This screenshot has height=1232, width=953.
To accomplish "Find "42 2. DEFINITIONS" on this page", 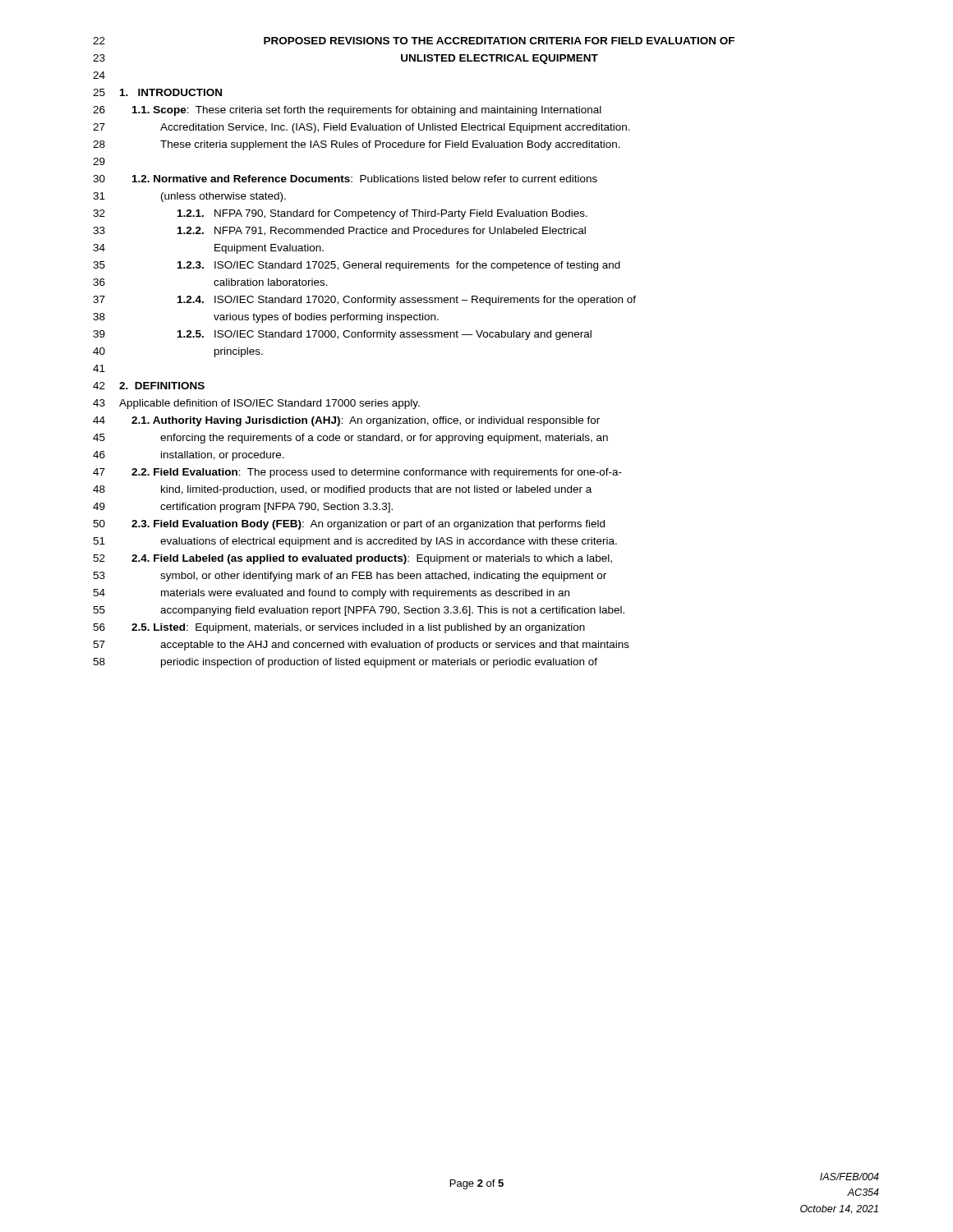I will pos(149,386).
